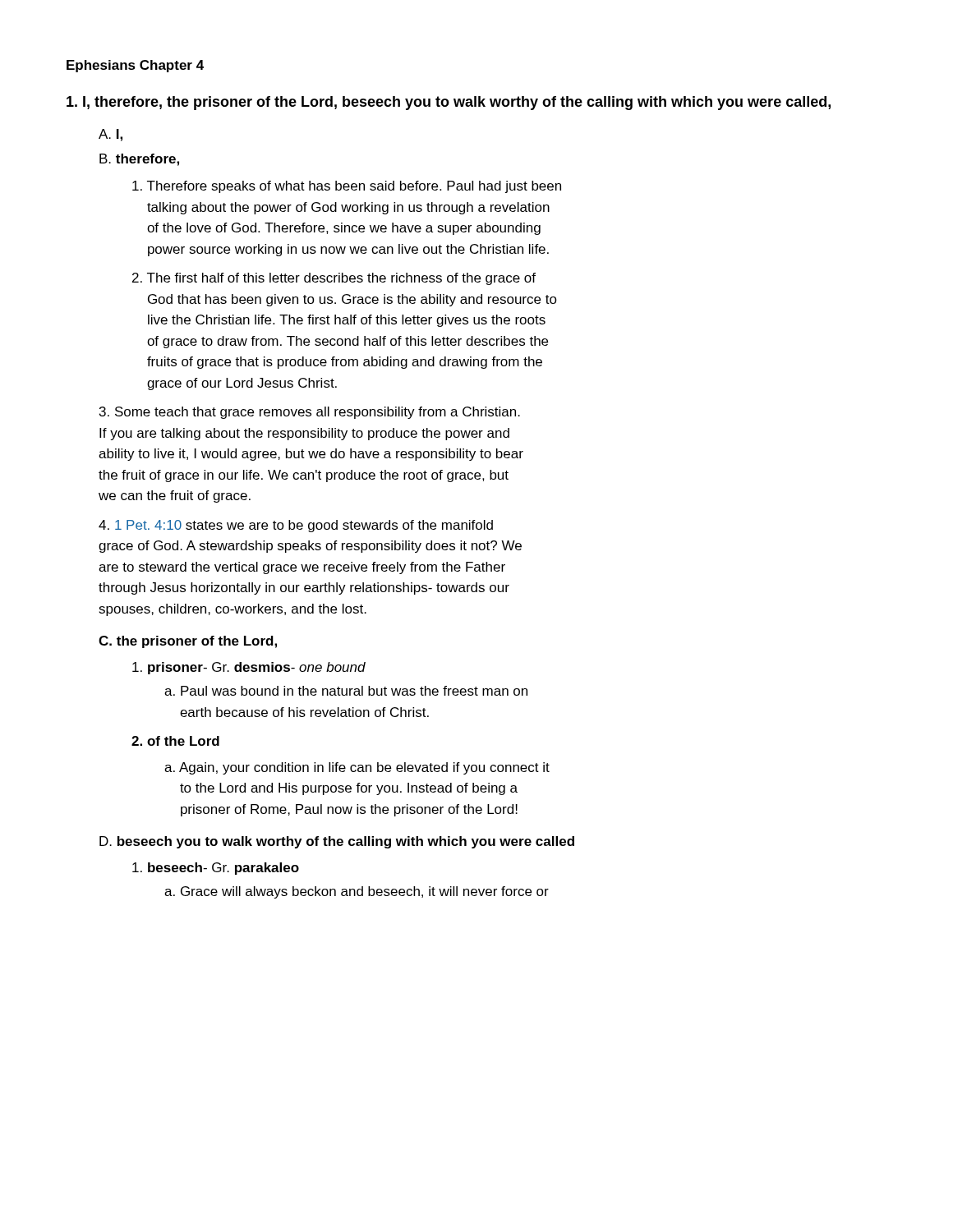Find the list item that says "B. therefore,"
This screenshot has height=1232, width=953.
(139, 159)
